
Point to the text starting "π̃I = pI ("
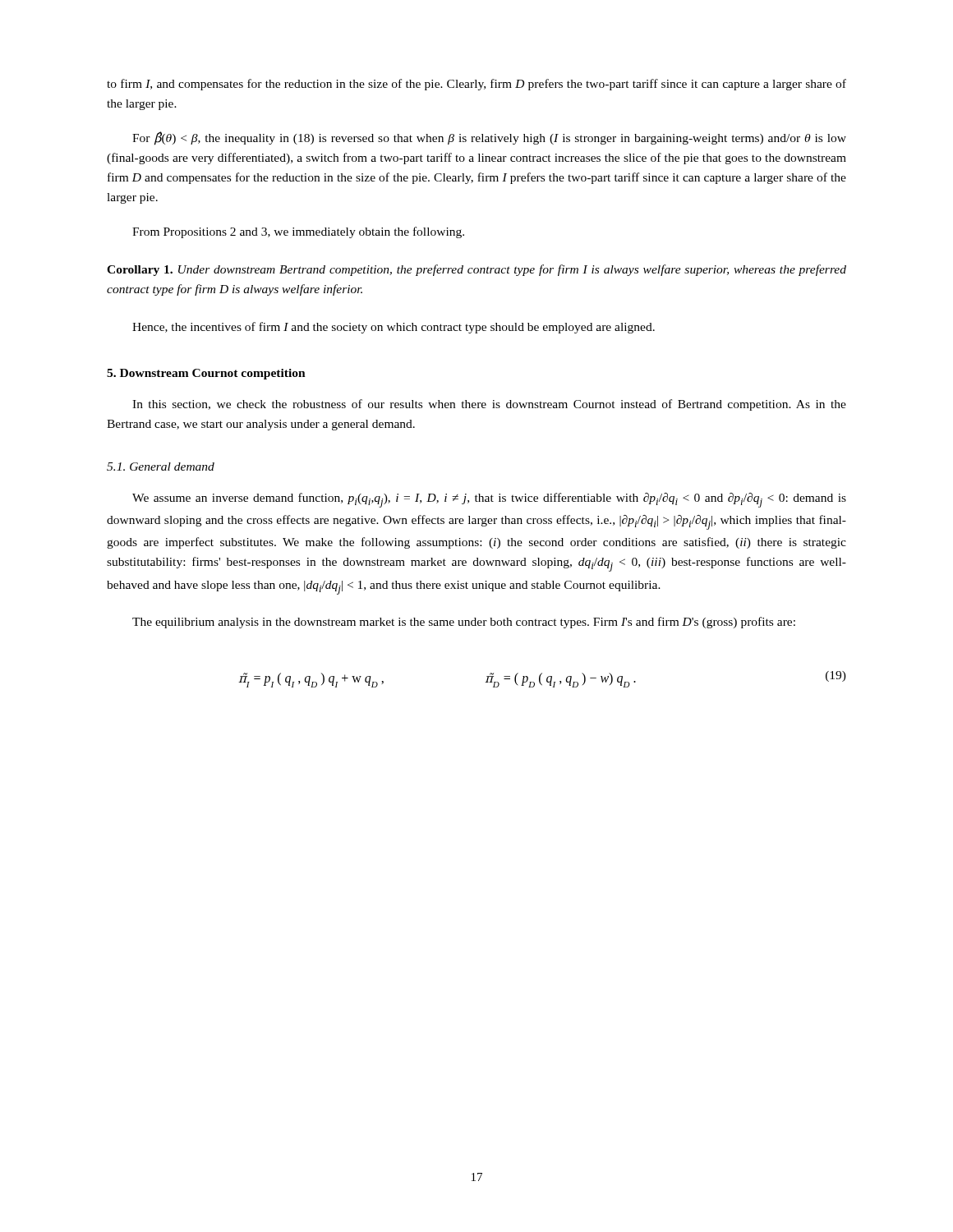tap(542, 675)
